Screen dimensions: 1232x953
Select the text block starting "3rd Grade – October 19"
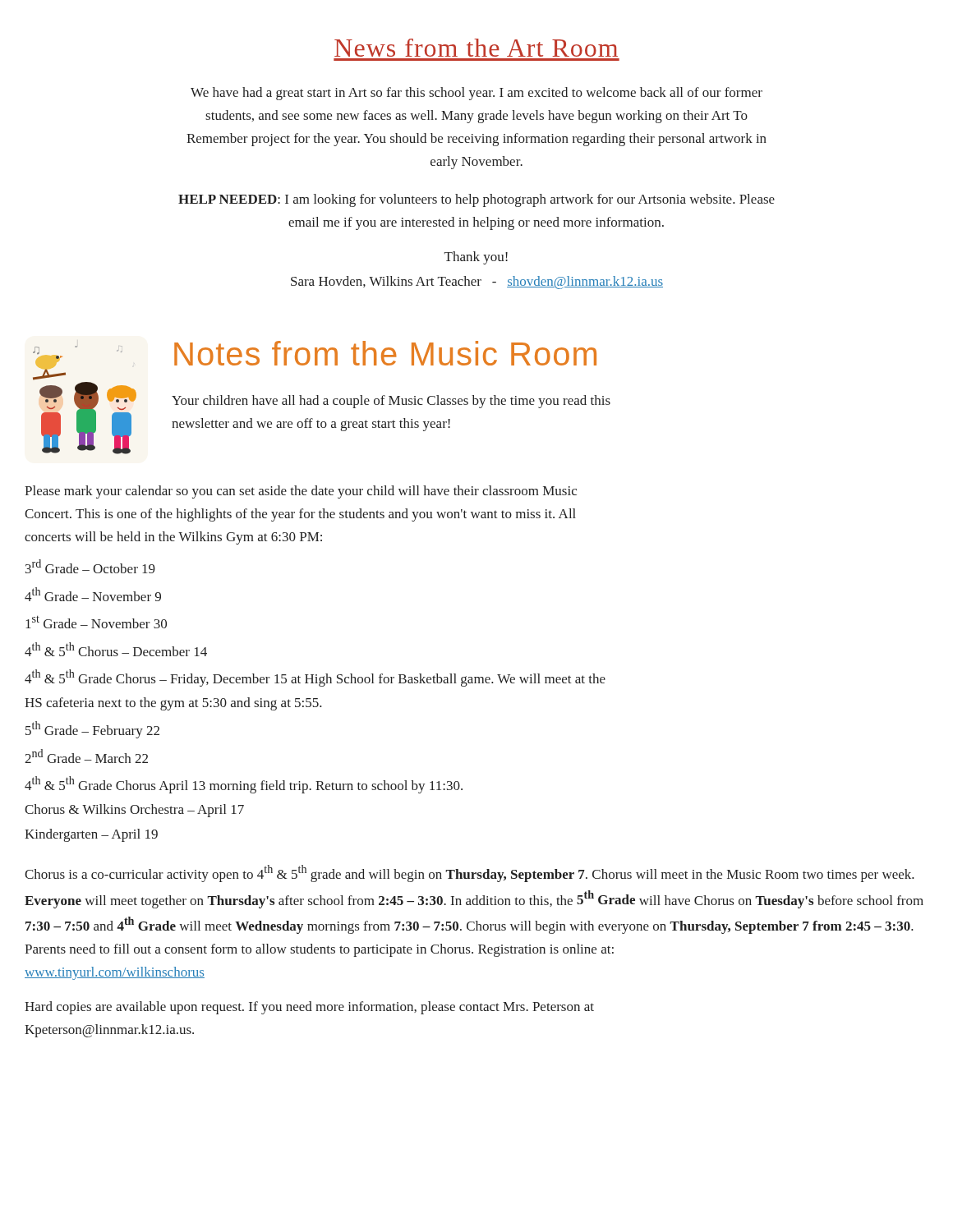tap(90, 567)
